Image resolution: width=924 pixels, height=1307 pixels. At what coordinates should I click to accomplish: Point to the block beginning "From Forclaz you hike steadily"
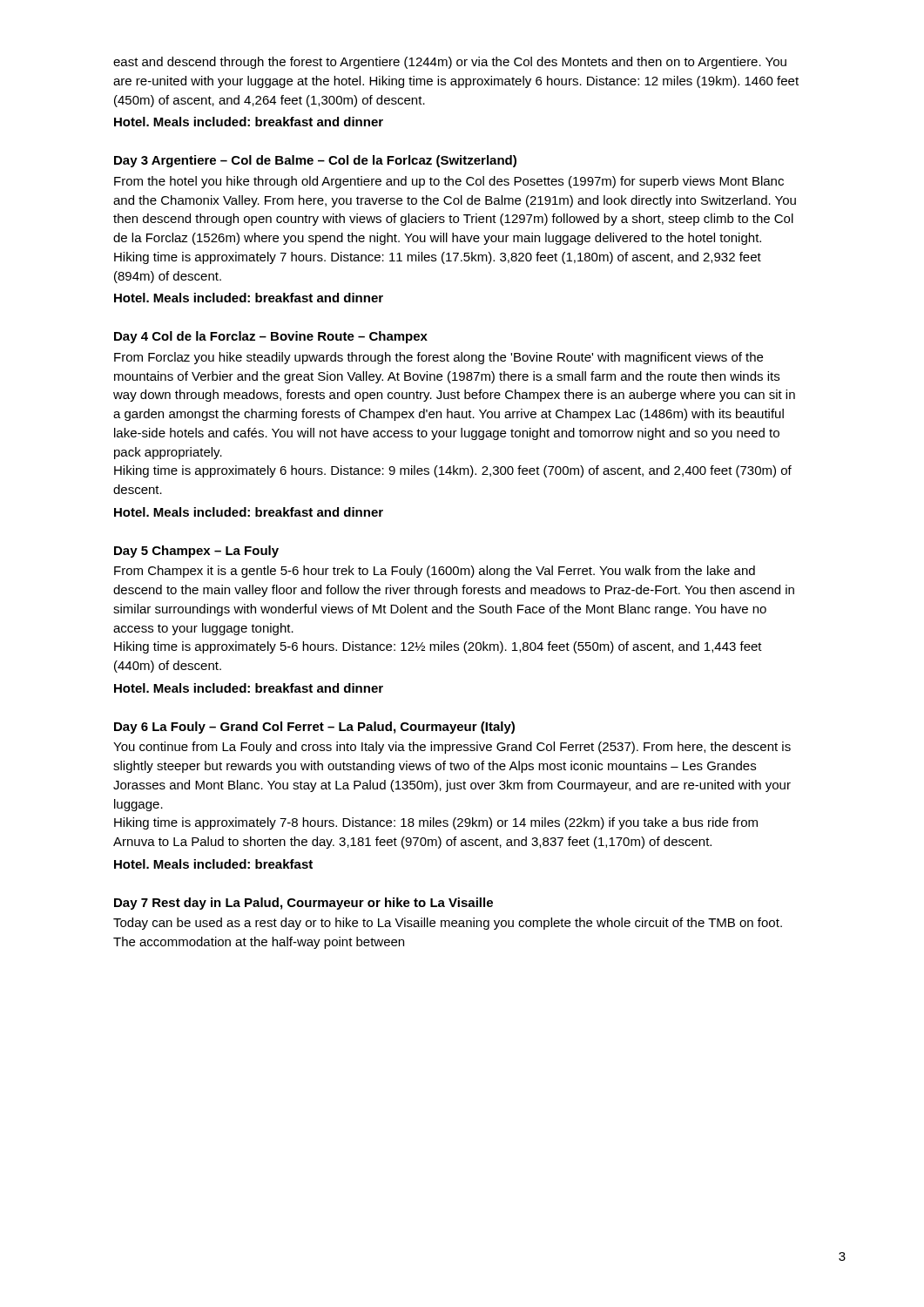point(458,423)
